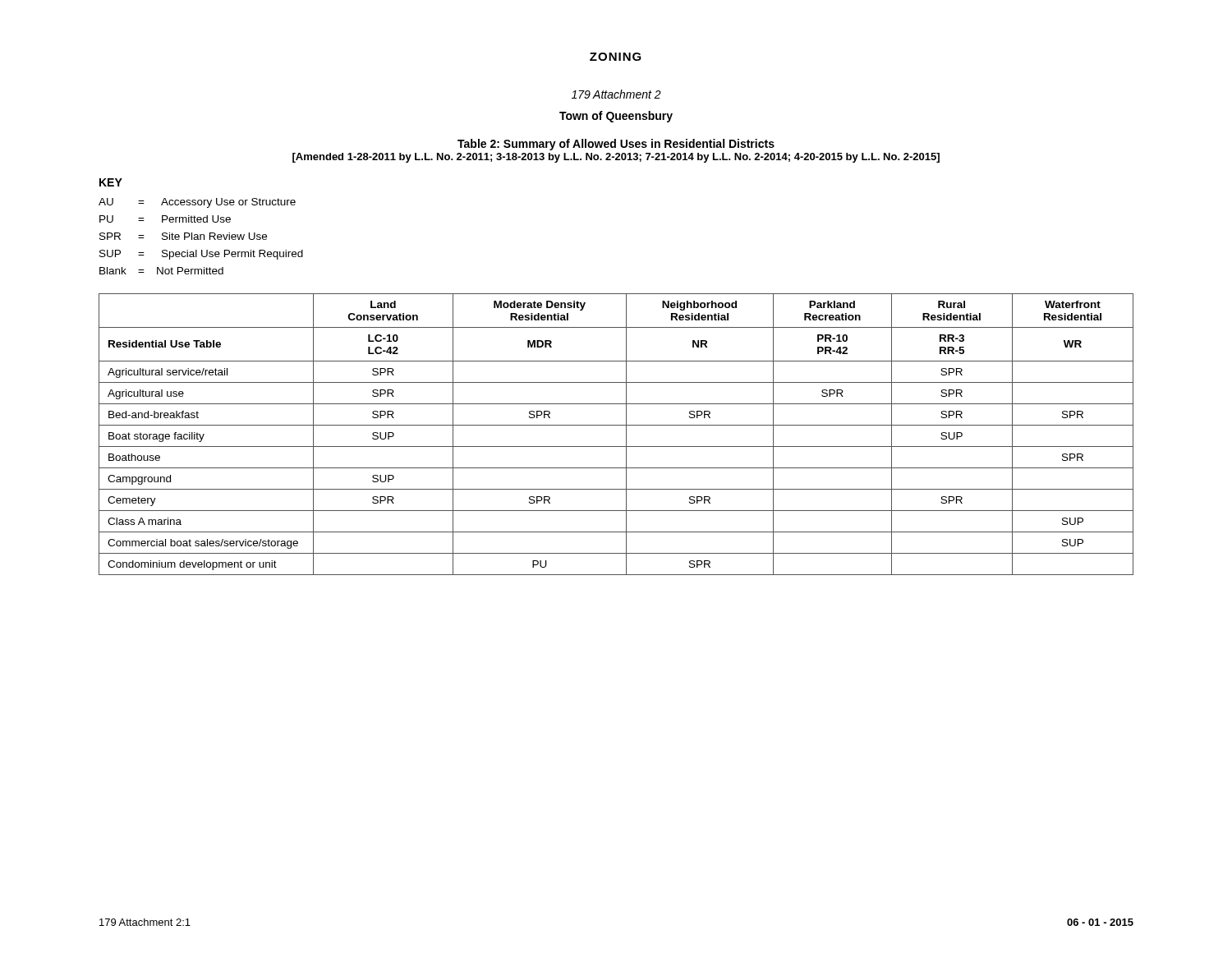This screenshot has height=953, width=1232.
Task: Point to the text starting "Blank=Not Permitted"
Action: point(161,271)
